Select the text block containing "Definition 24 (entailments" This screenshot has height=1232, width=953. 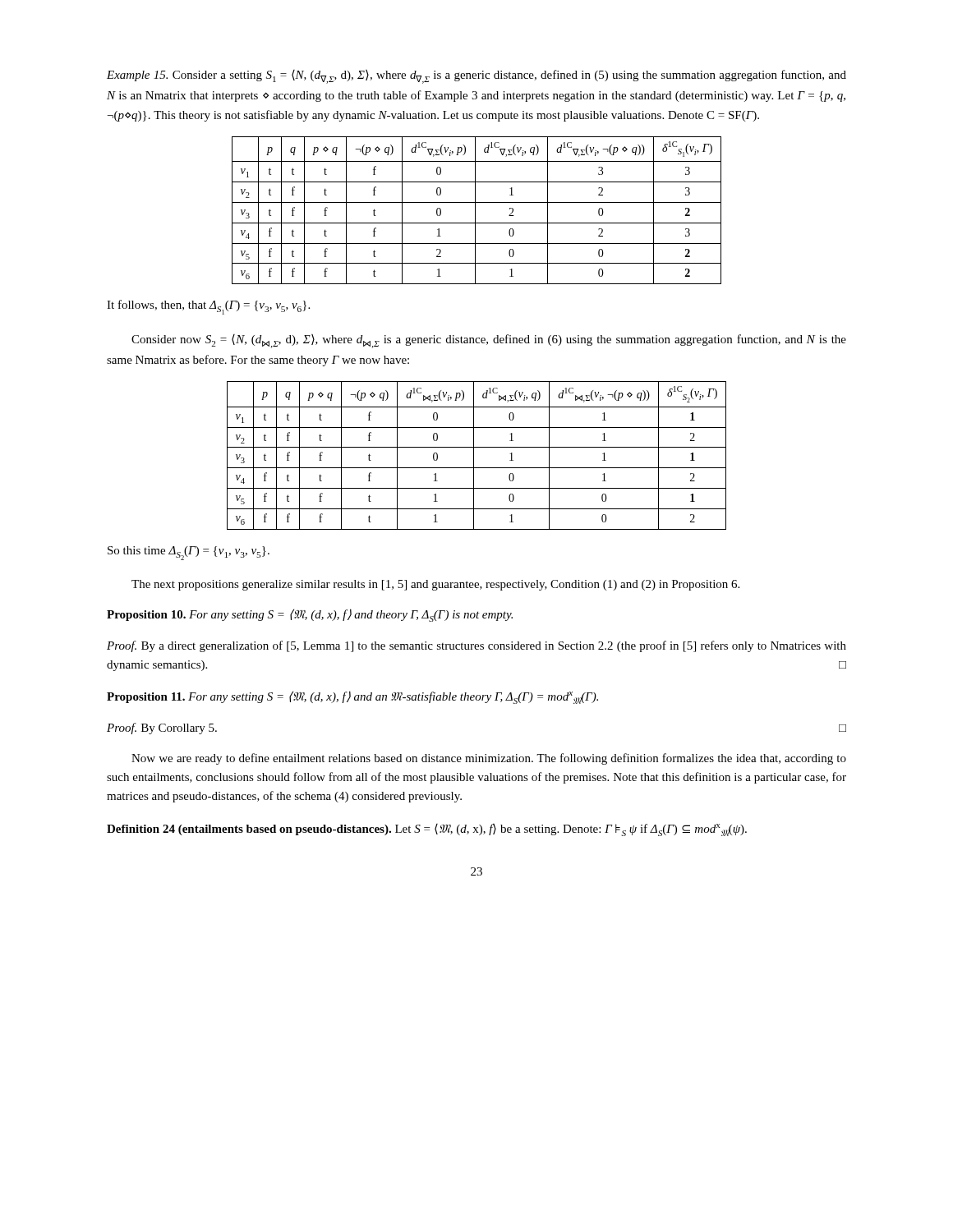pos(427,828)
